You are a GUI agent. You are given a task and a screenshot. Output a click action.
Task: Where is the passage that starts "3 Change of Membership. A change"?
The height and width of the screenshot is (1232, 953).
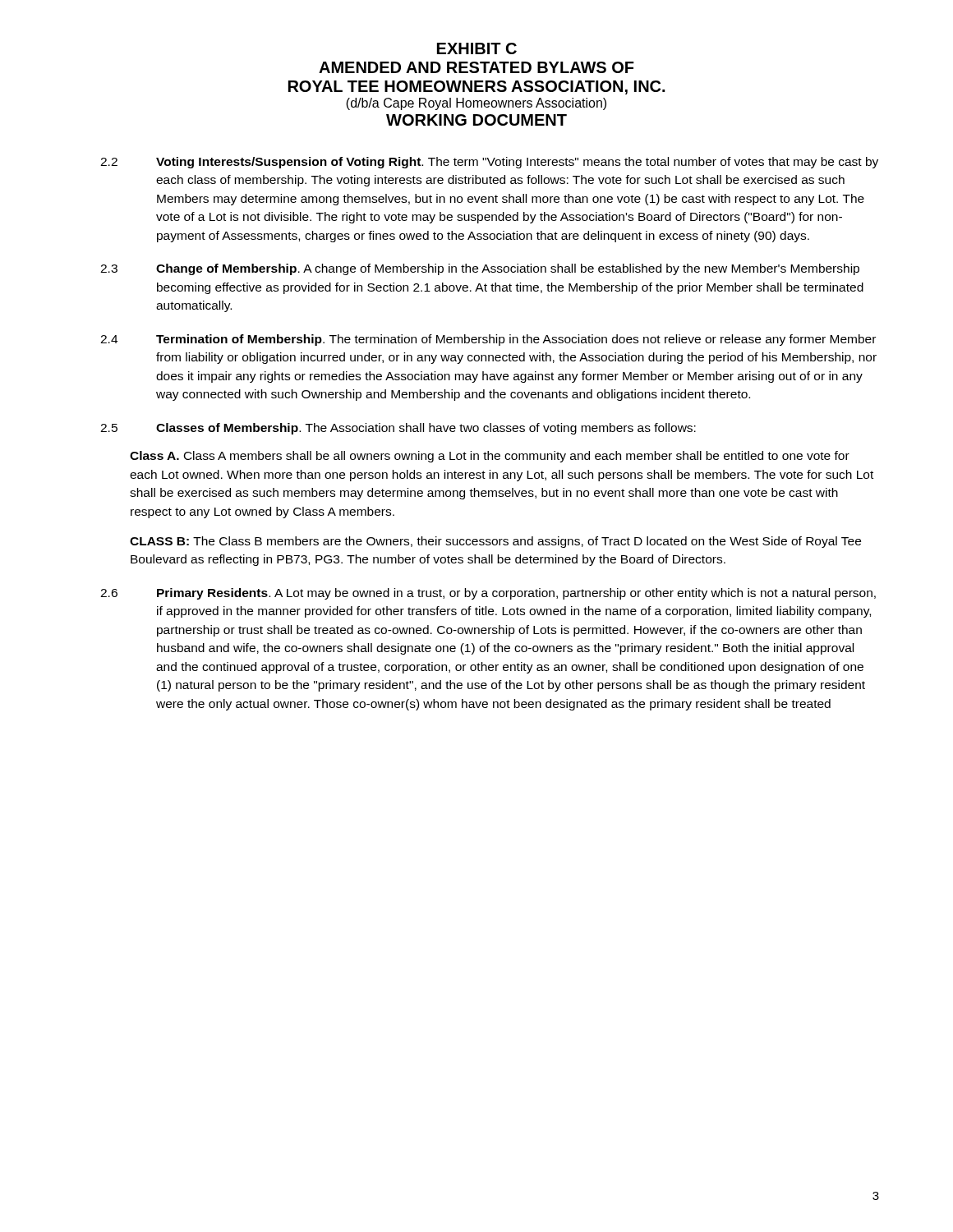[x=476, y=287]
